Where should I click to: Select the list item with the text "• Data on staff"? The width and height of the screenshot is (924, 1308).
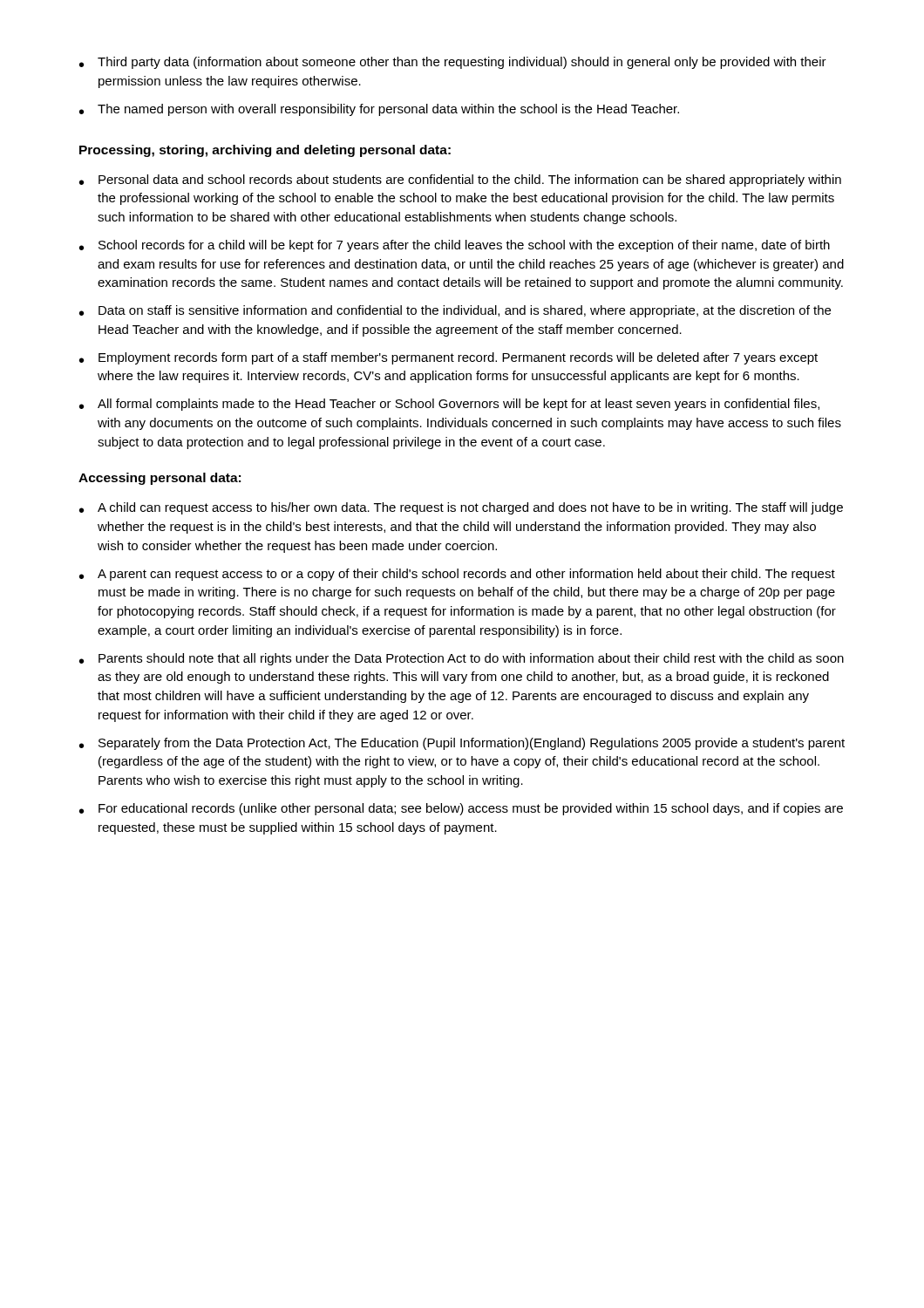point(462,320)
